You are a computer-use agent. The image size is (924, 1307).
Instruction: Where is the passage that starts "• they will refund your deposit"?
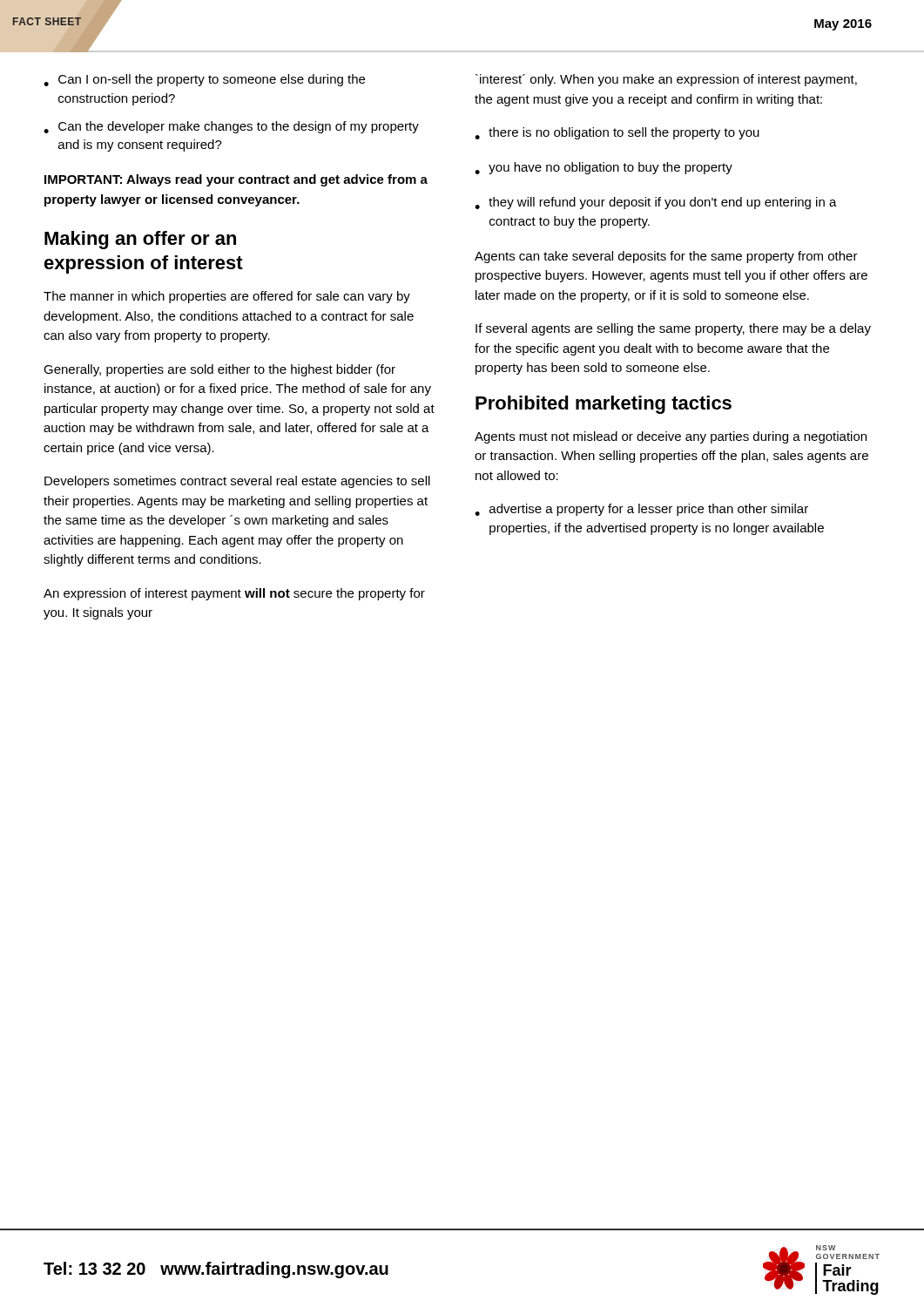coord(673,212)
